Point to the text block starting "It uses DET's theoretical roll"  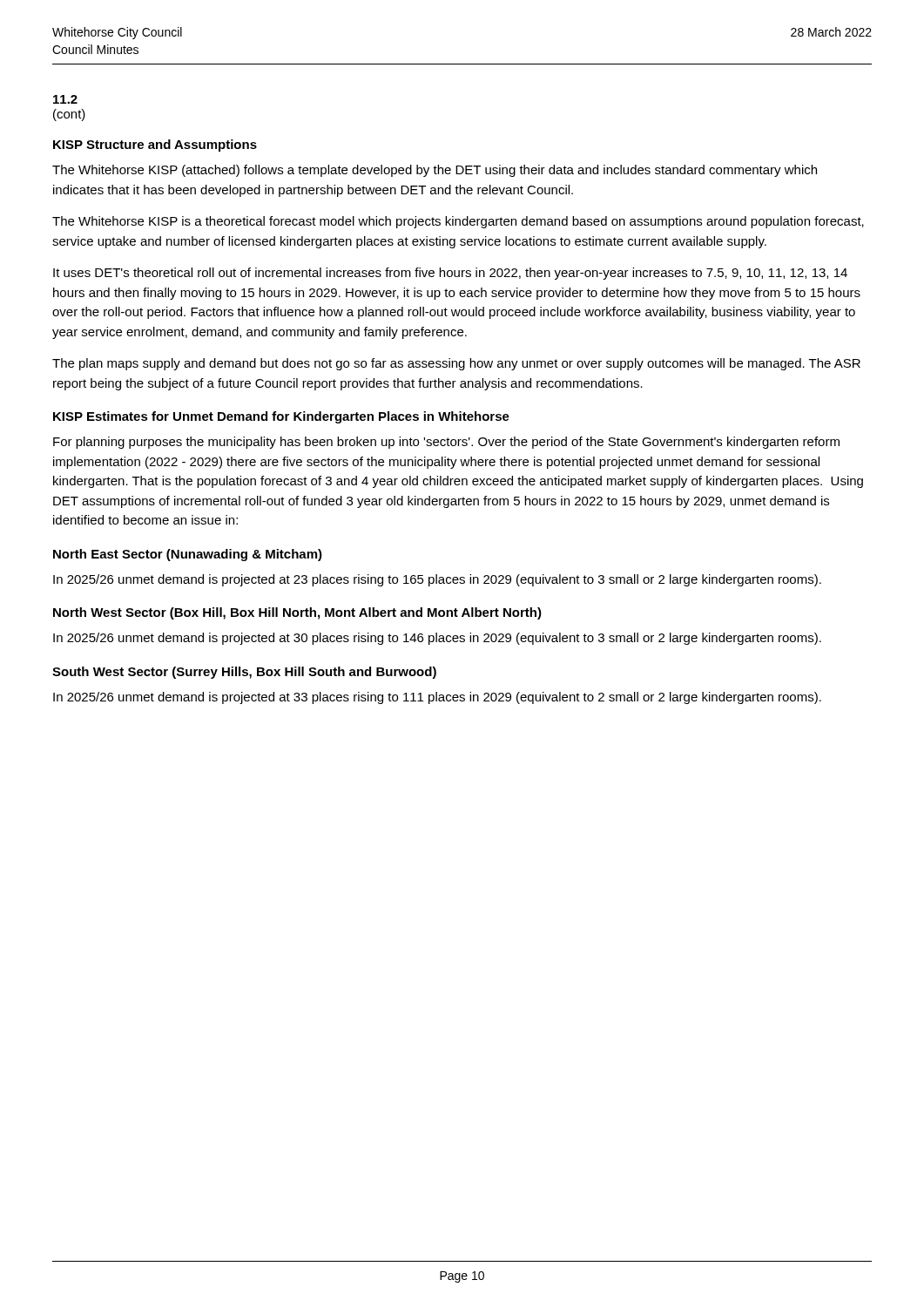[456, 302]
